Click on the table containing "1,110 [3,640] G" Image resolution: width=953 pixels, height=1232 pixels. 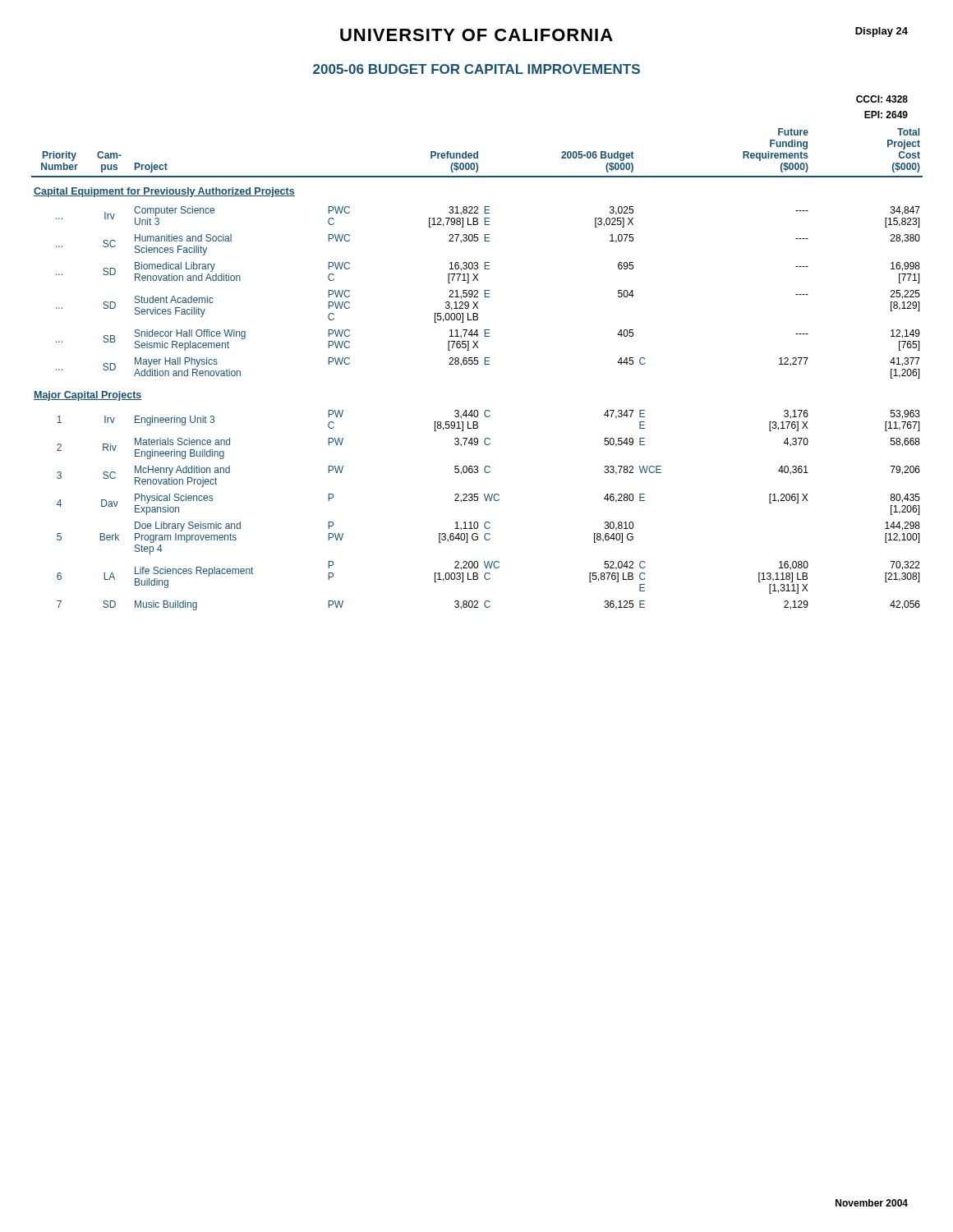point(477,367)
